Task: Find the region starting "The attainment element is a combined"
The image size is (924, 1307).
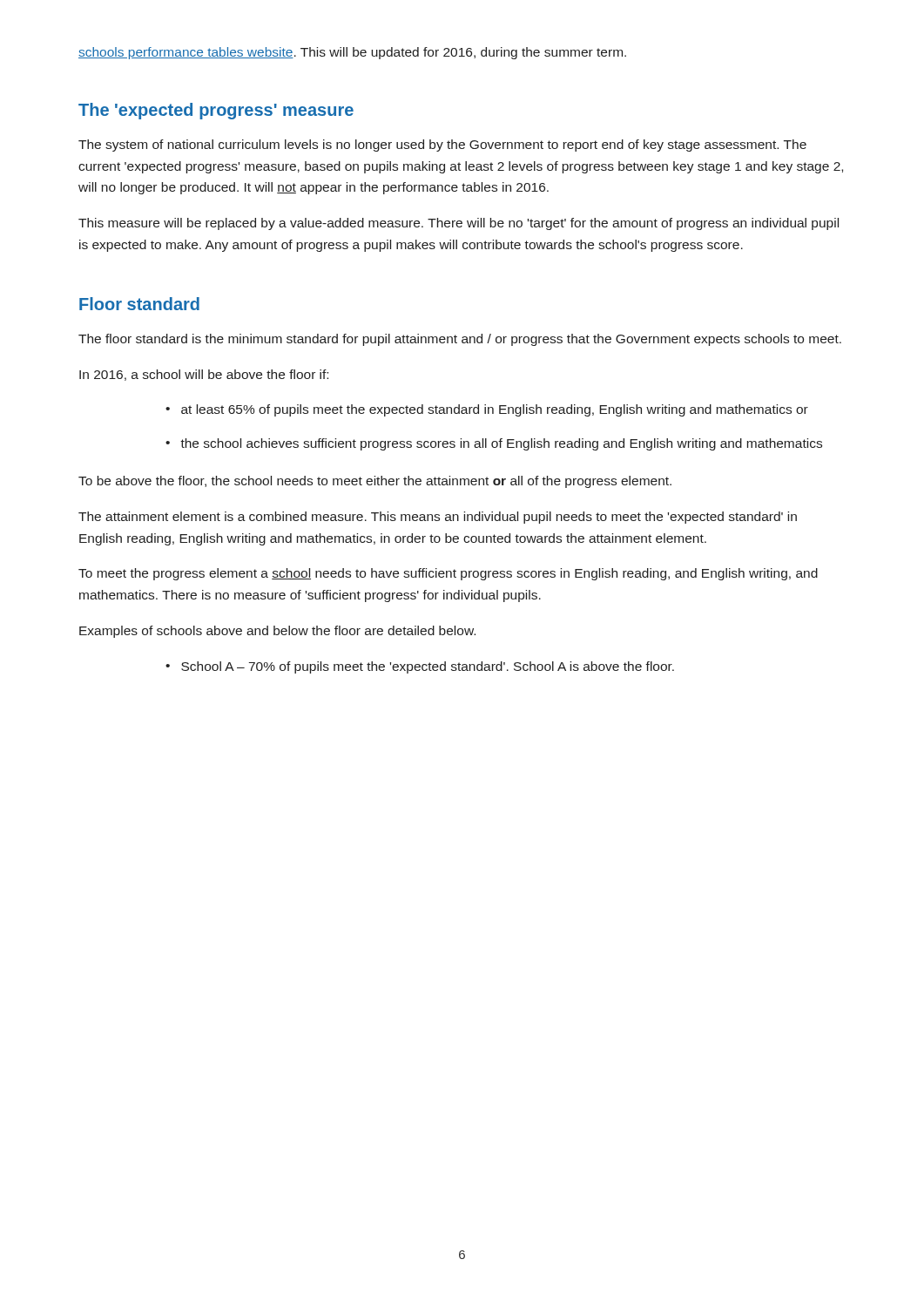Action: point(438,527)
